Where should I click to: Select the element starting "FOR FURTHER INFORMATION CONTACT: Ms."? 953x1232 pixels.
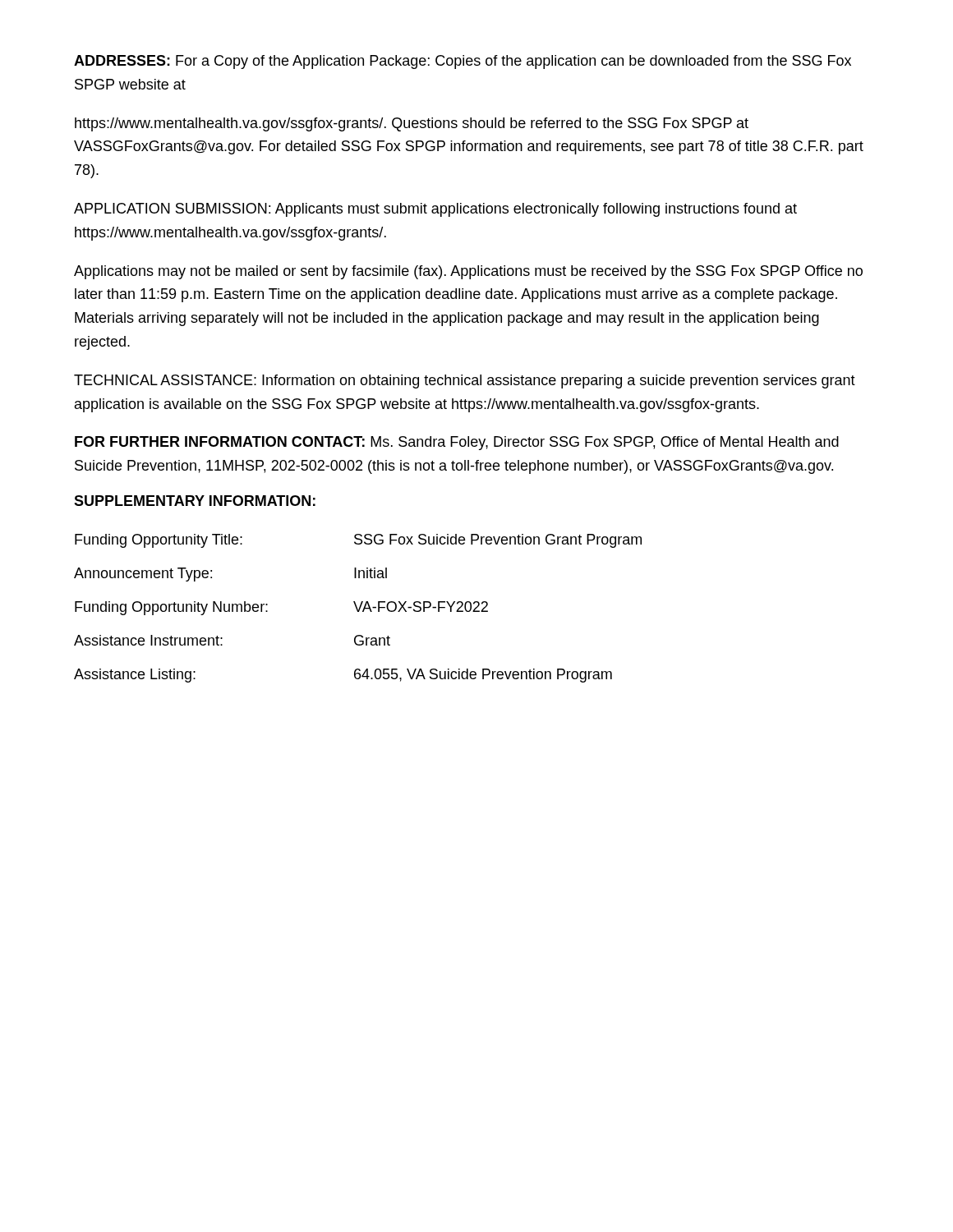tap(457, 454)
